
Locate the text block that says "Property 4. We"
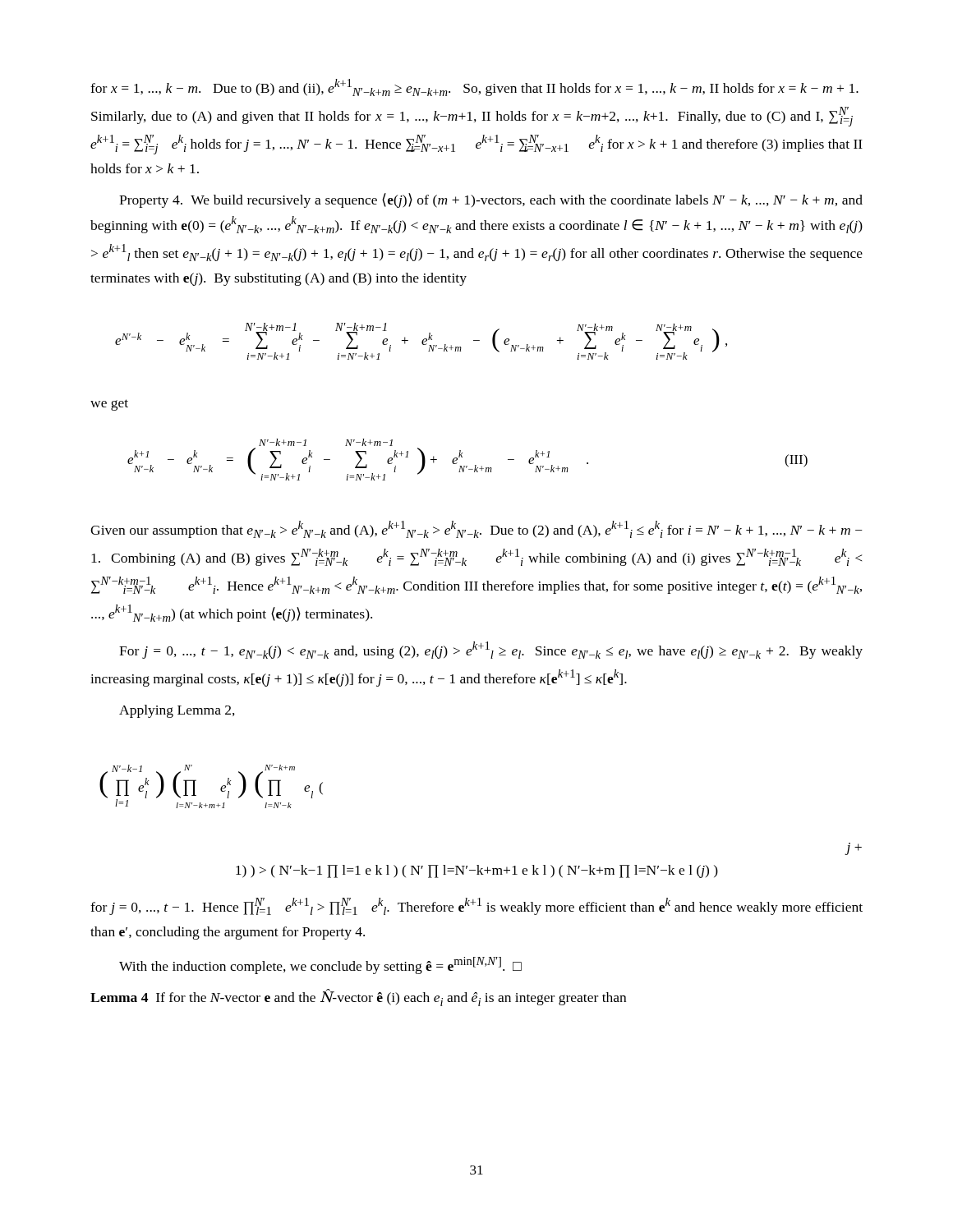click(476, 239)
